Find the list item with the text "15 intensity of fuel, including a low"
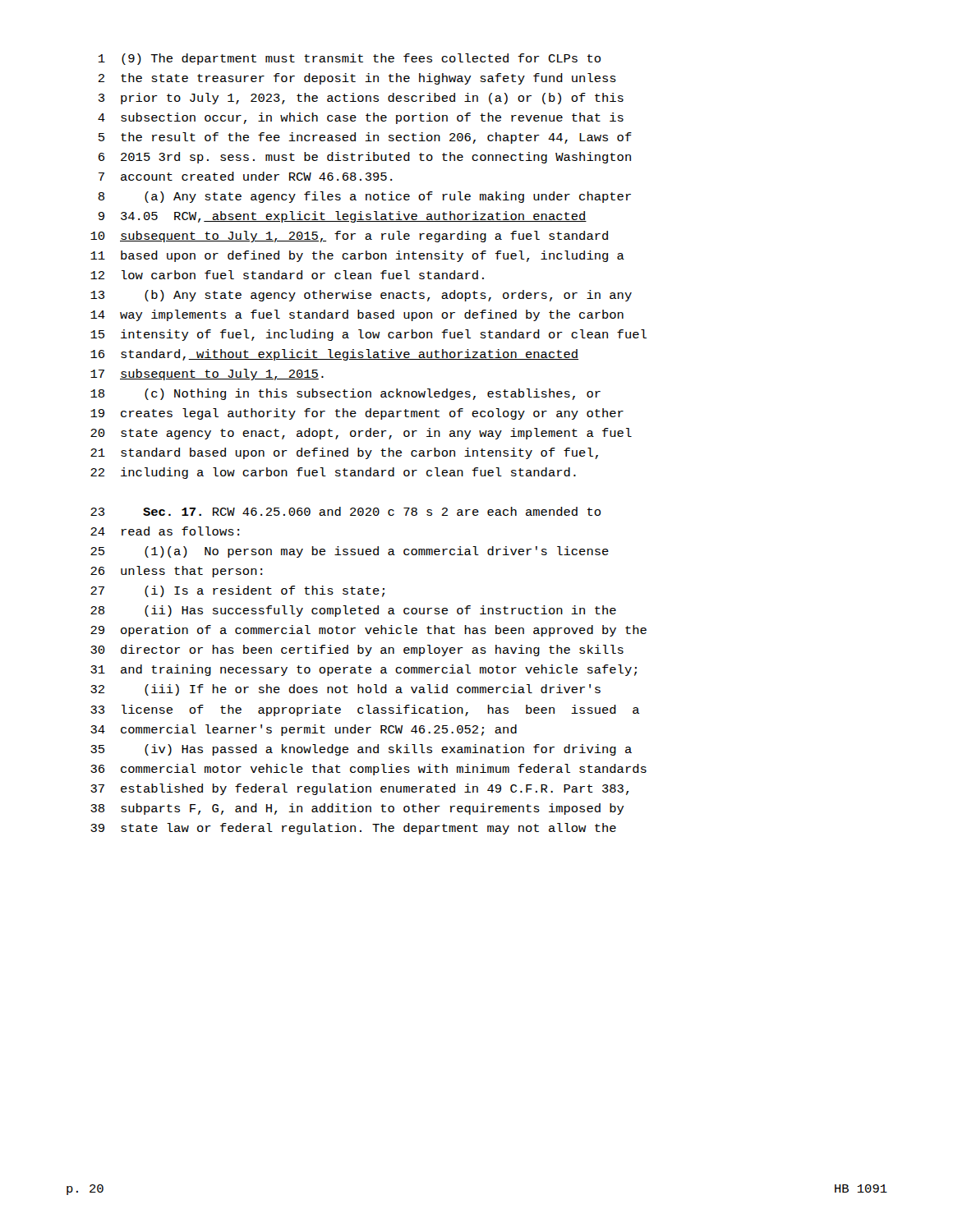 [x=476, y=335]
